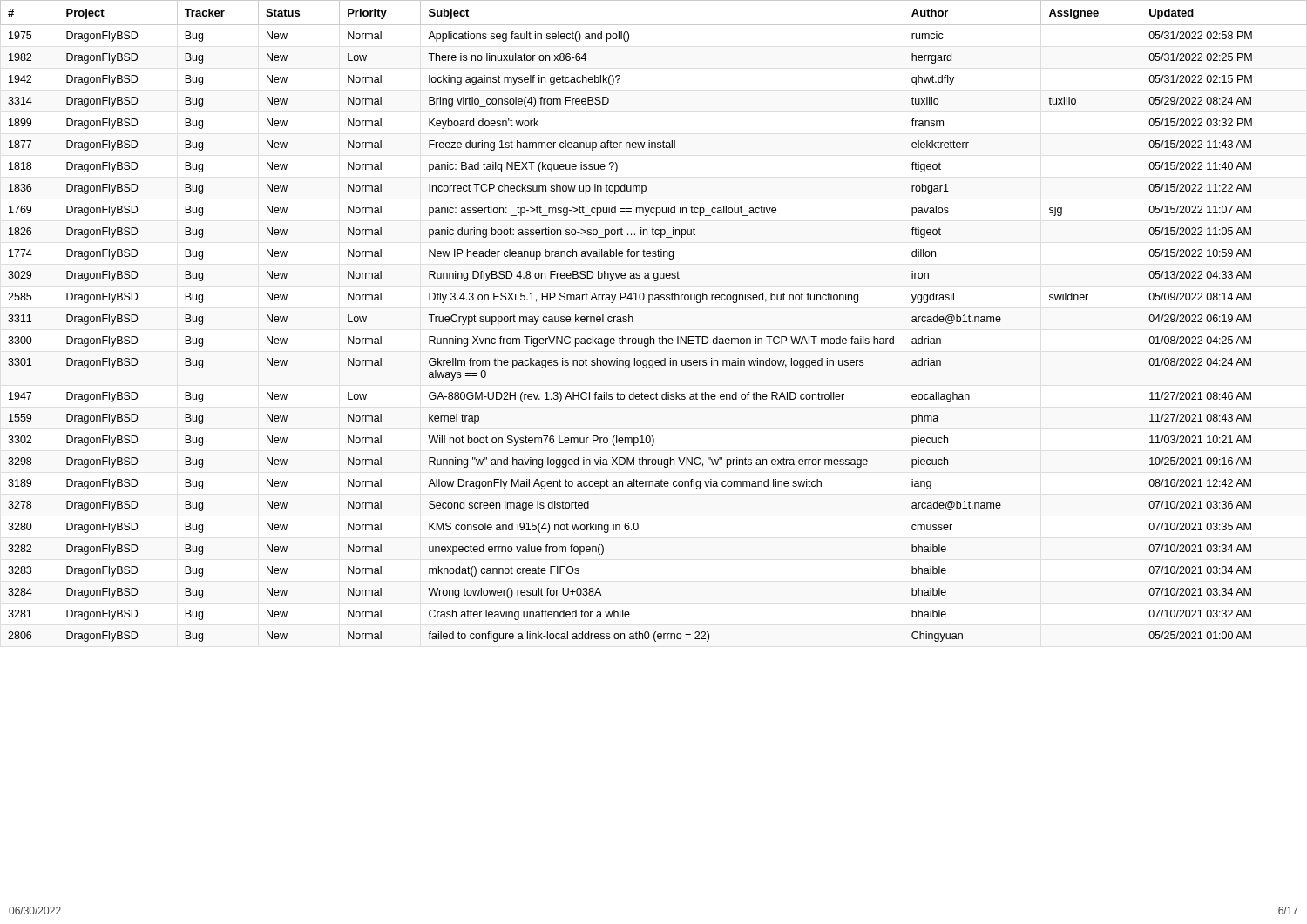Select the table
This screenshot has height=924, width=1307.
654,324
